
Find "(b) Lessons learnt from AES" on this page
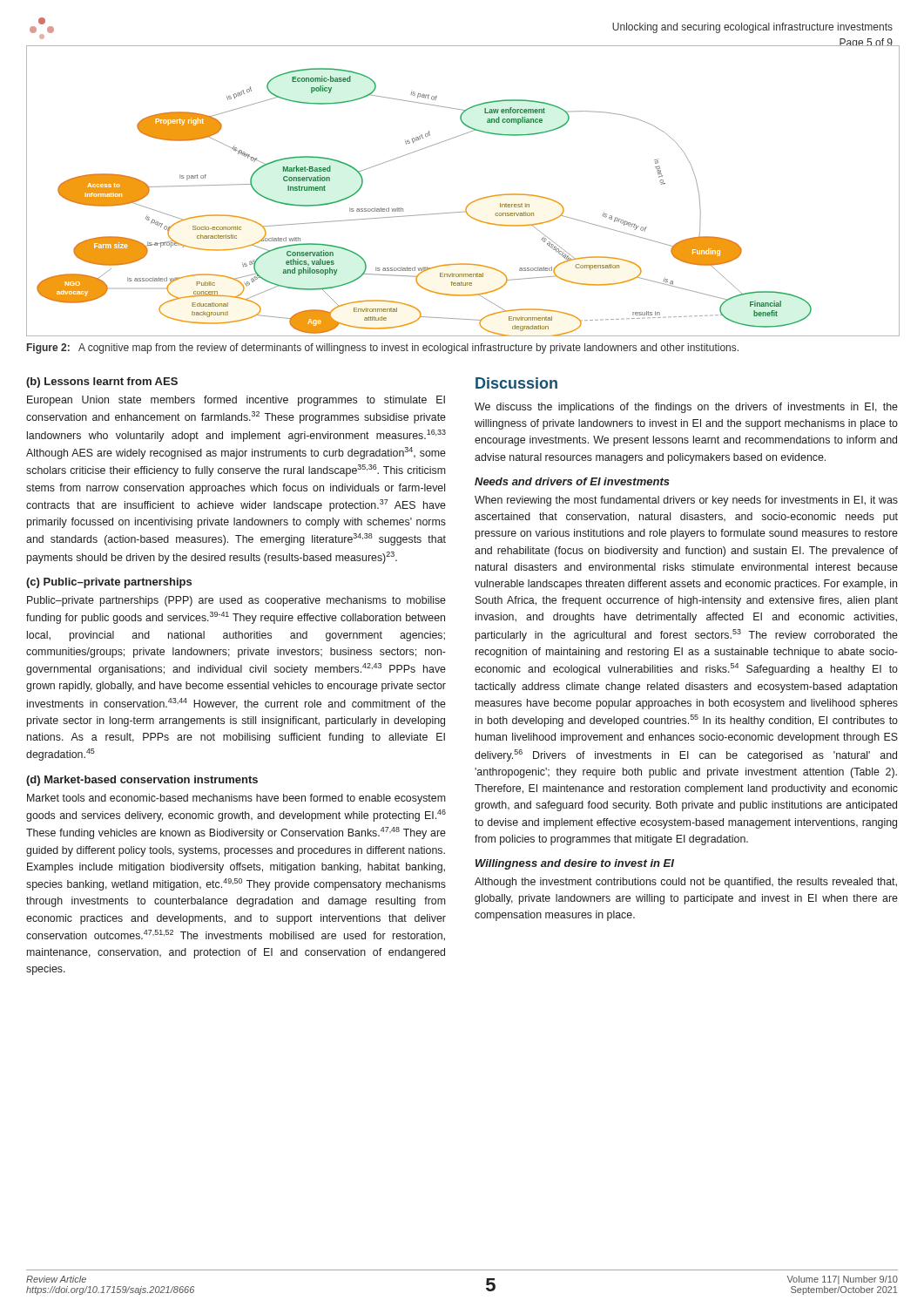(102, 381)
